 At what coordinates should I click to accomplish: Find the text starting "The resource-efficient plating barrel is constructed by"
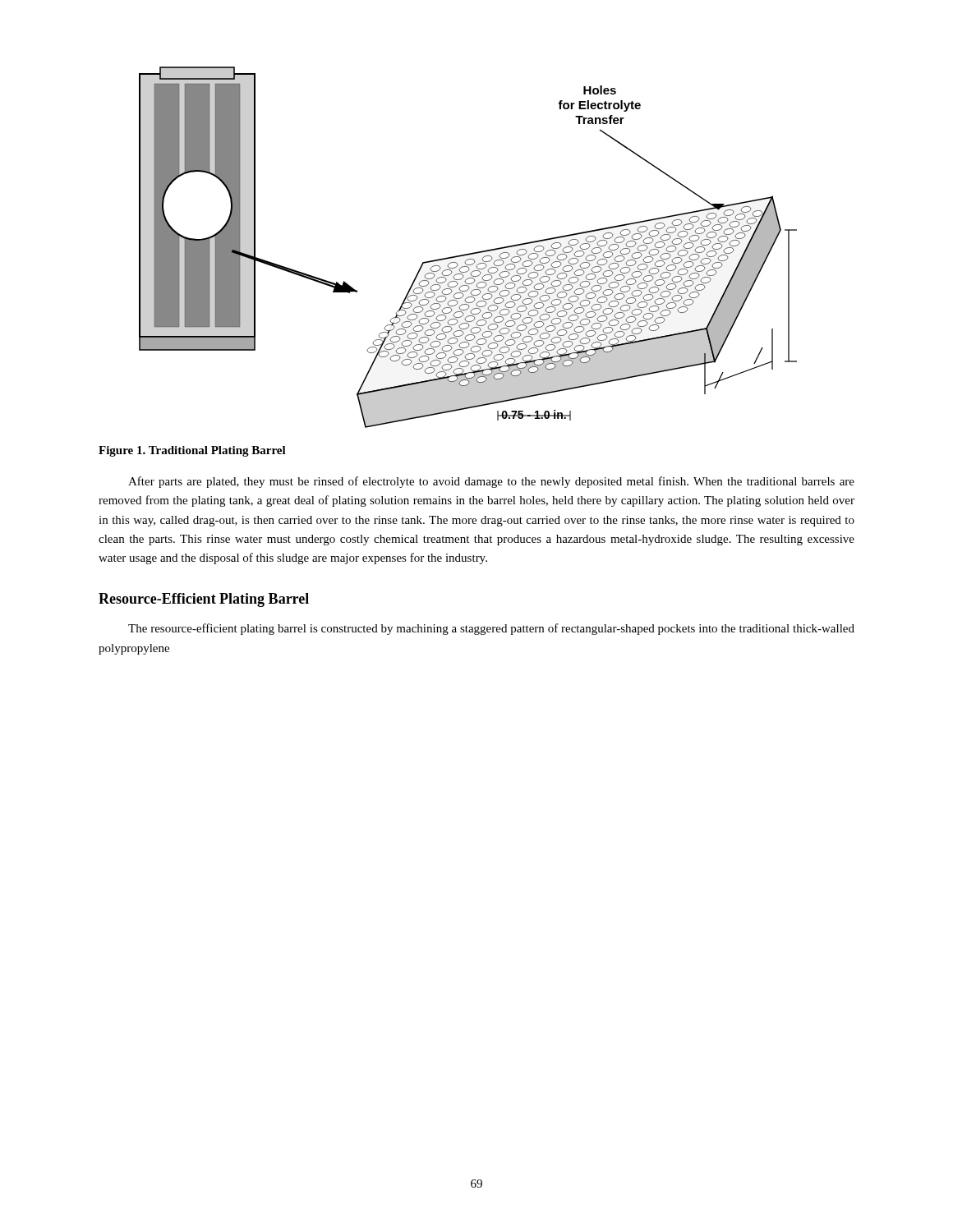point(476,638)
